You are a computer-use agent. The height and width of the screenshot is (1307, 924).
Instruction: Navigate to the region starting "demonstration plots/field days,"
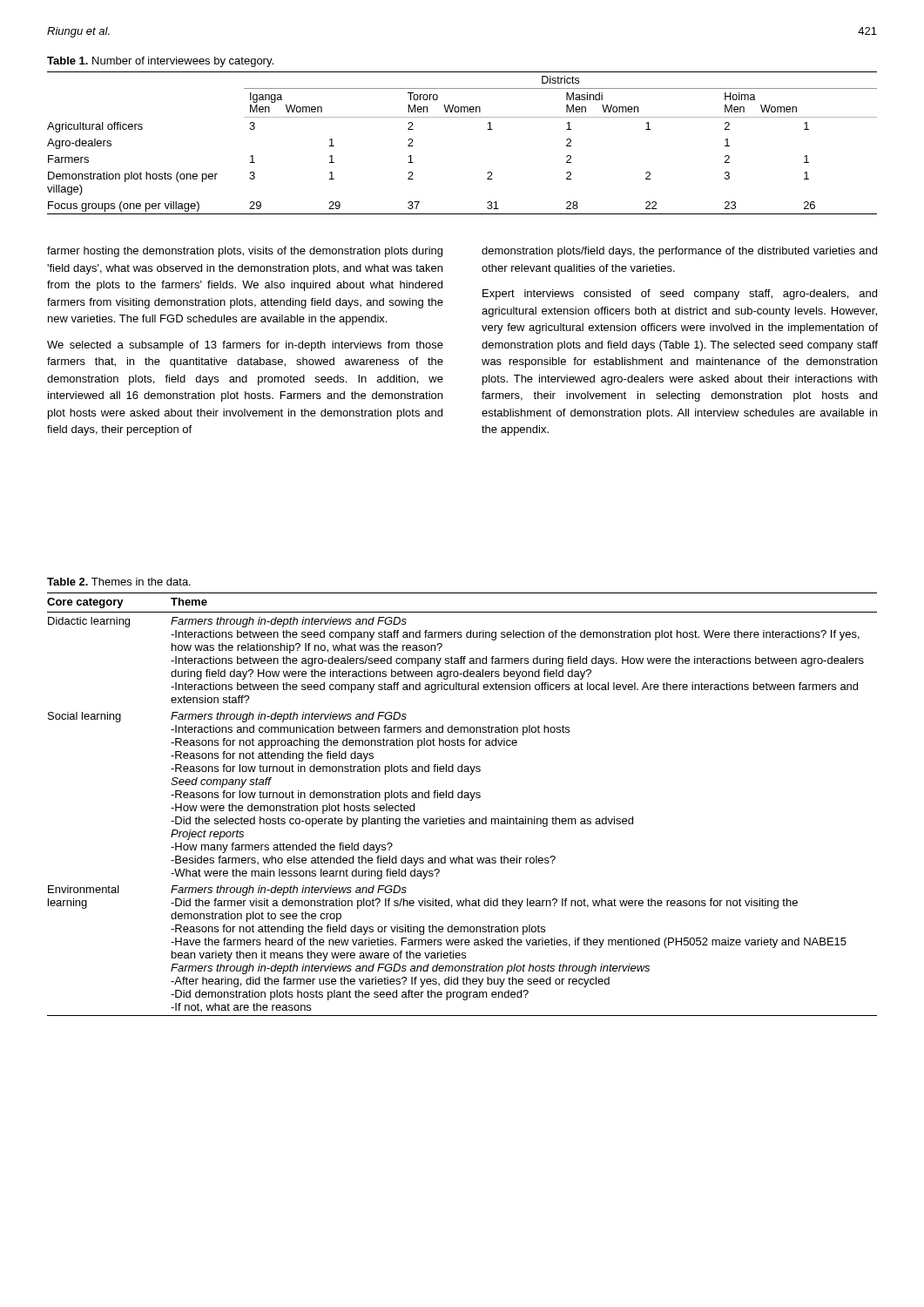(680, 340)
